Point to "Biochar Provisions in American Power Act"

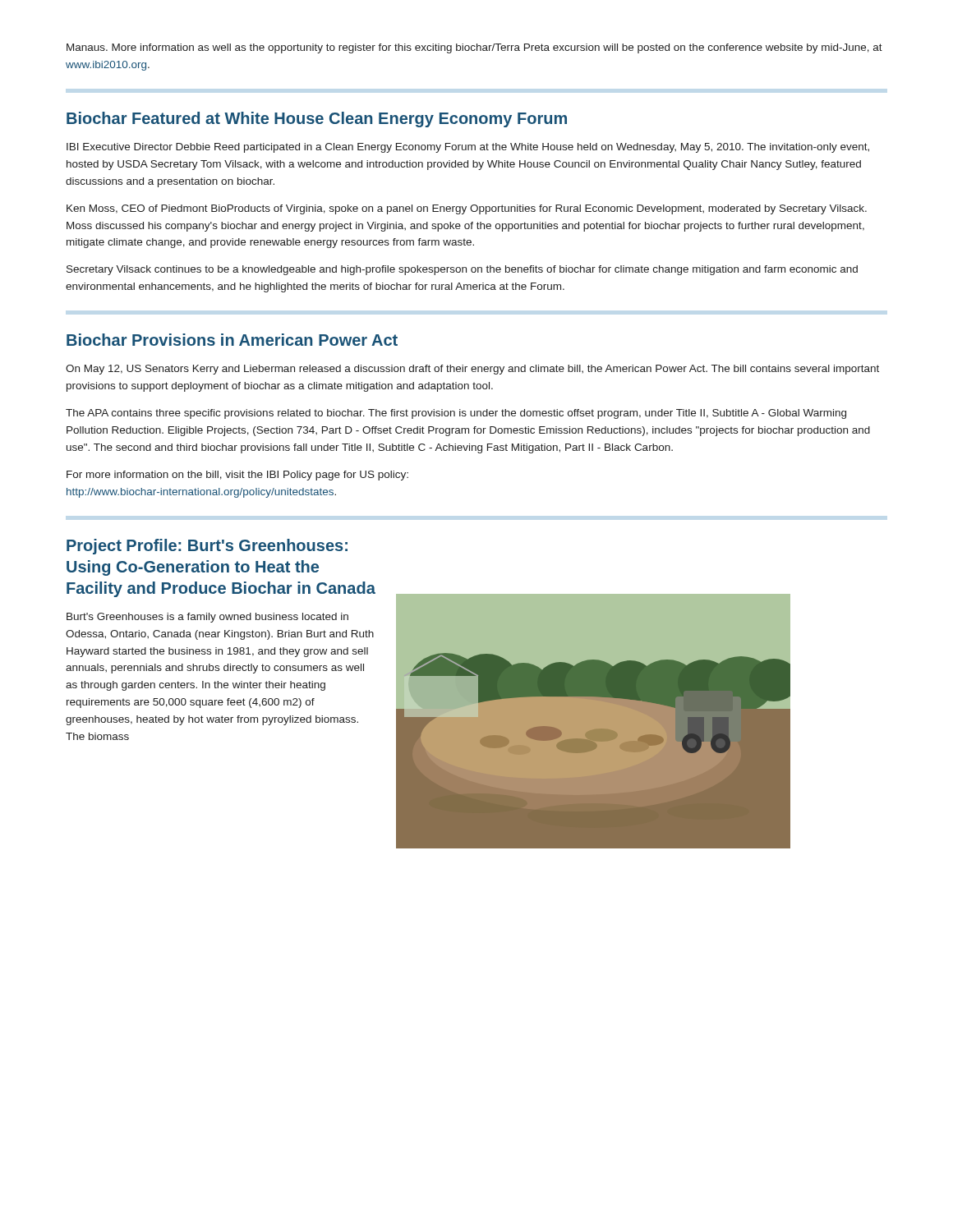[232, 340]
